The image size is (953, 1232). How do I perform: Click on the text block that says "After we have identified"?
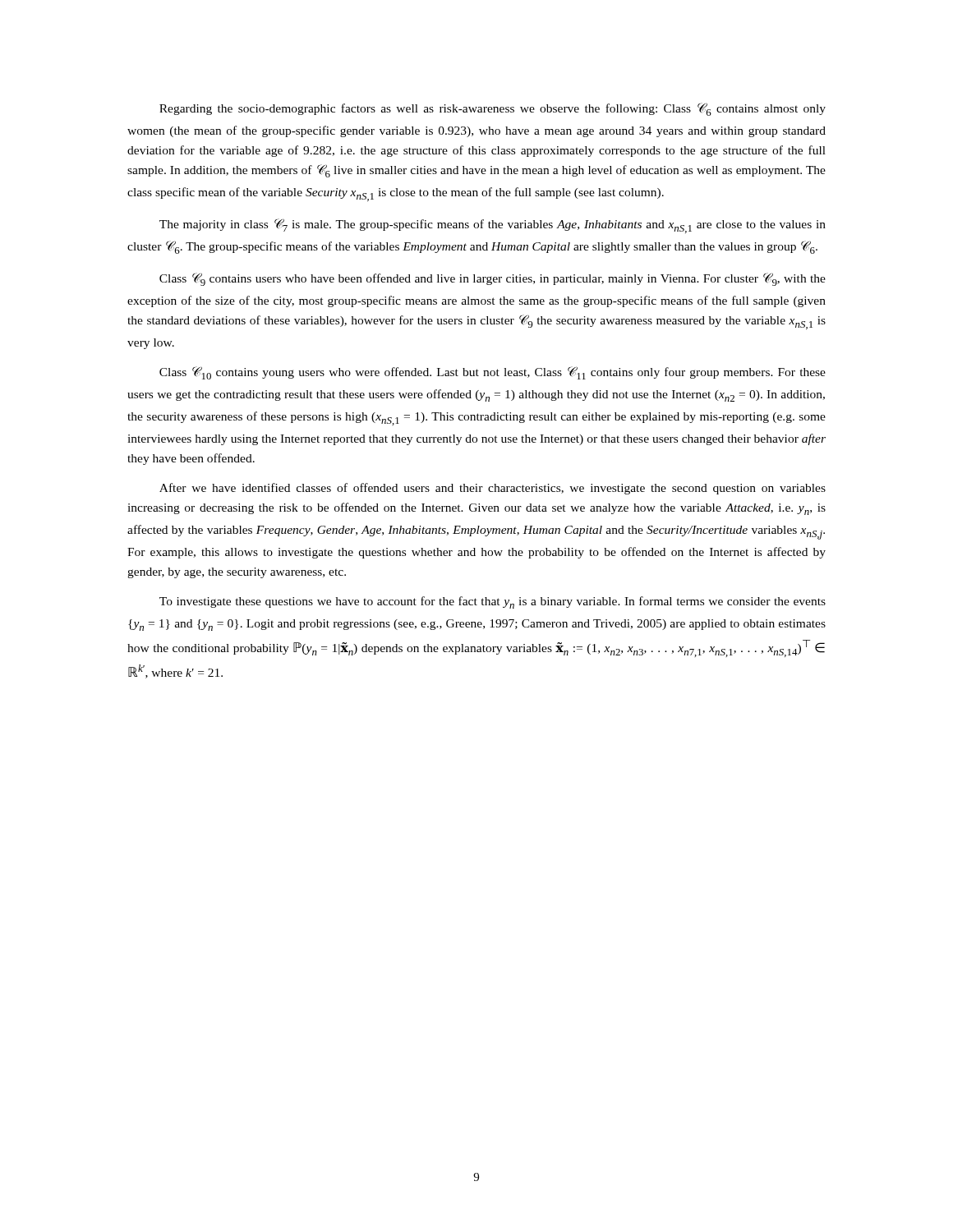tap(476, 530)
